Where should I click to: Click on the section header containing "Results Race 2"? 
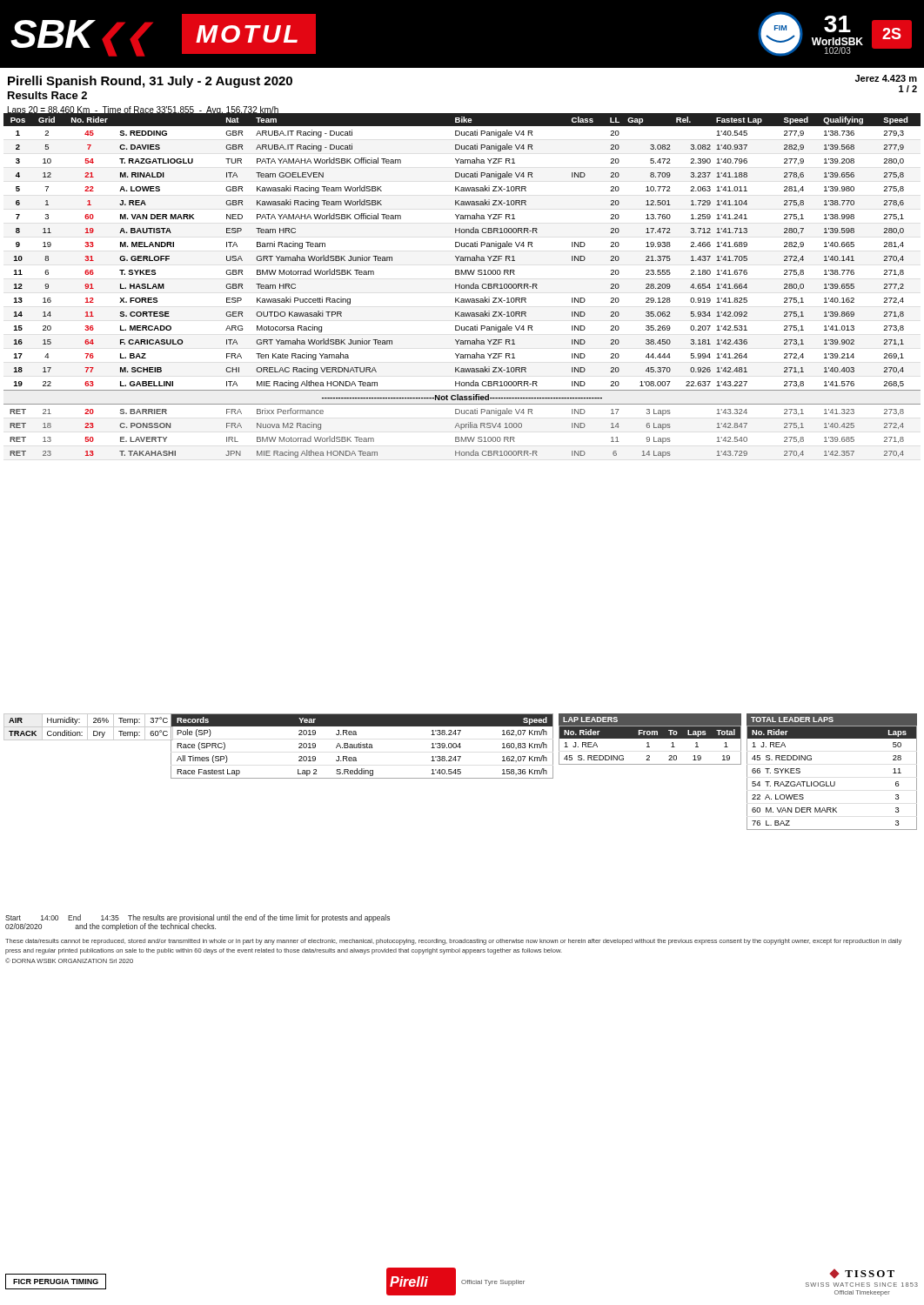point(47,95)
